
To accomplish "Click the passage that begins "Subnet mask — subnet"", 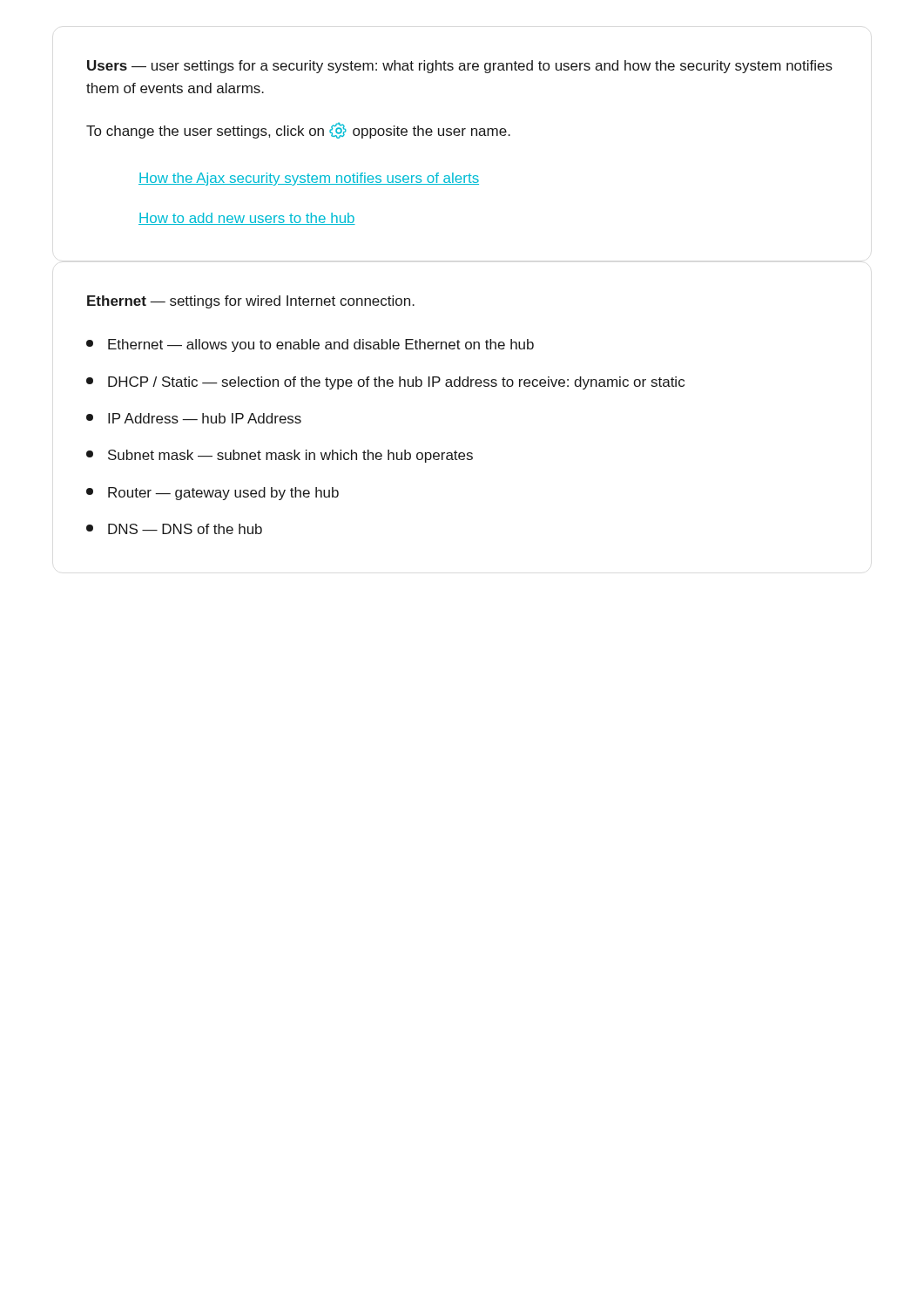I will 280,456.
